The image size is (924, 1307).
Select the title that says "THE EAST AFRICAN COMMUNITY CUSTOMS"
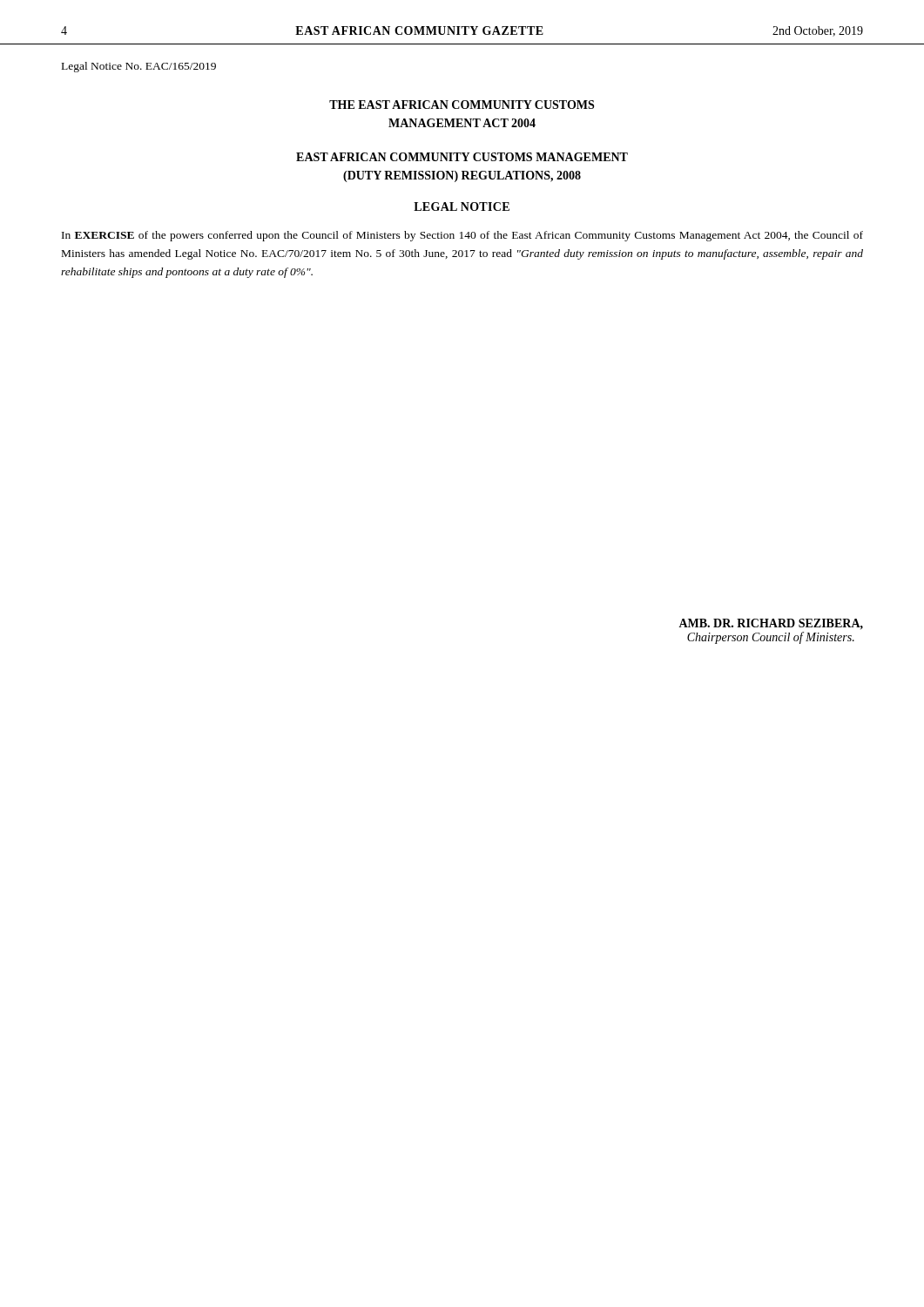462,114
